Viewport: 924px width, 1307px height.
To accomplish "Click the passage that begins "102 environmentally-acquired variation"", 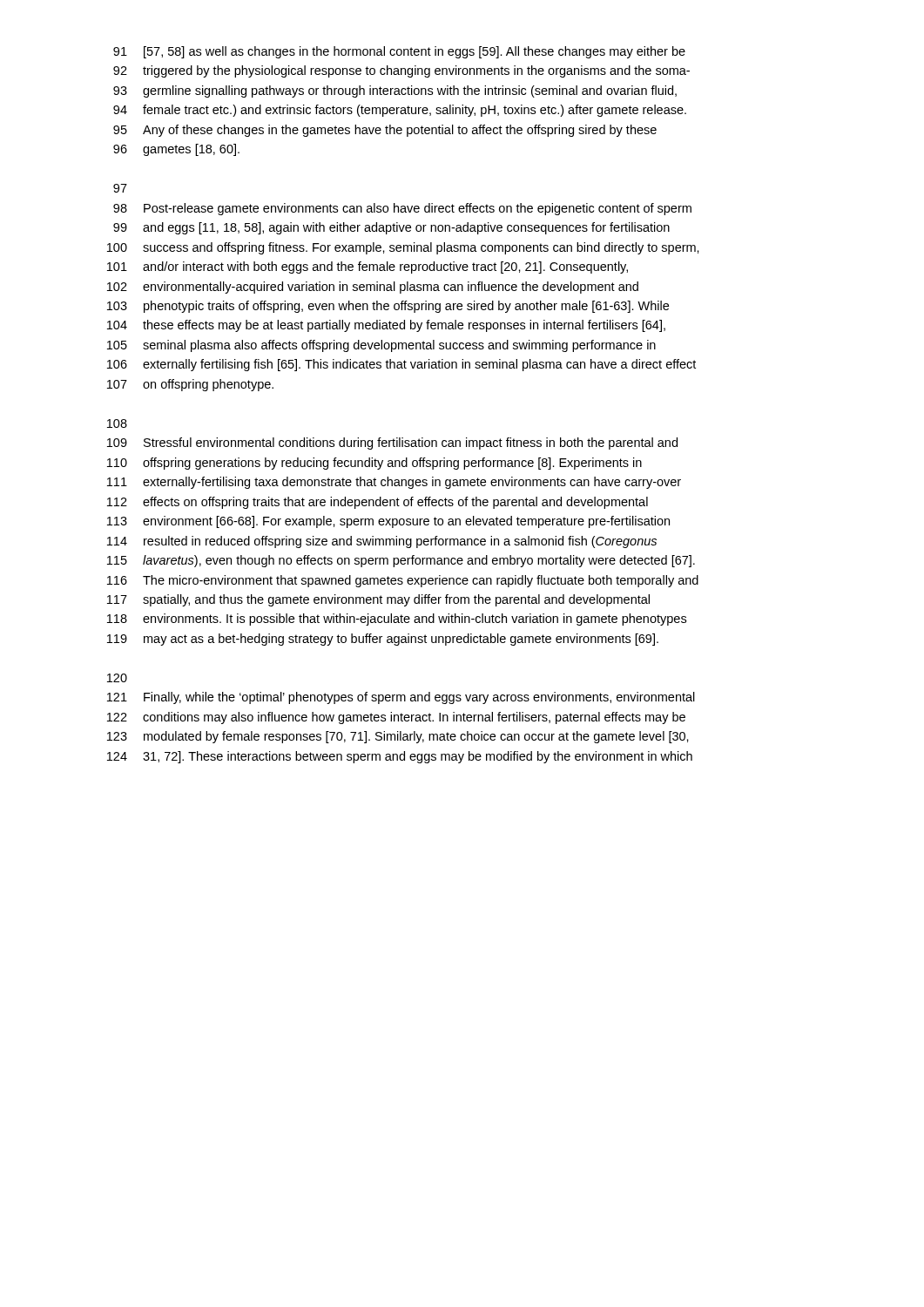I will pyautogui.click(x=478, y=286).
